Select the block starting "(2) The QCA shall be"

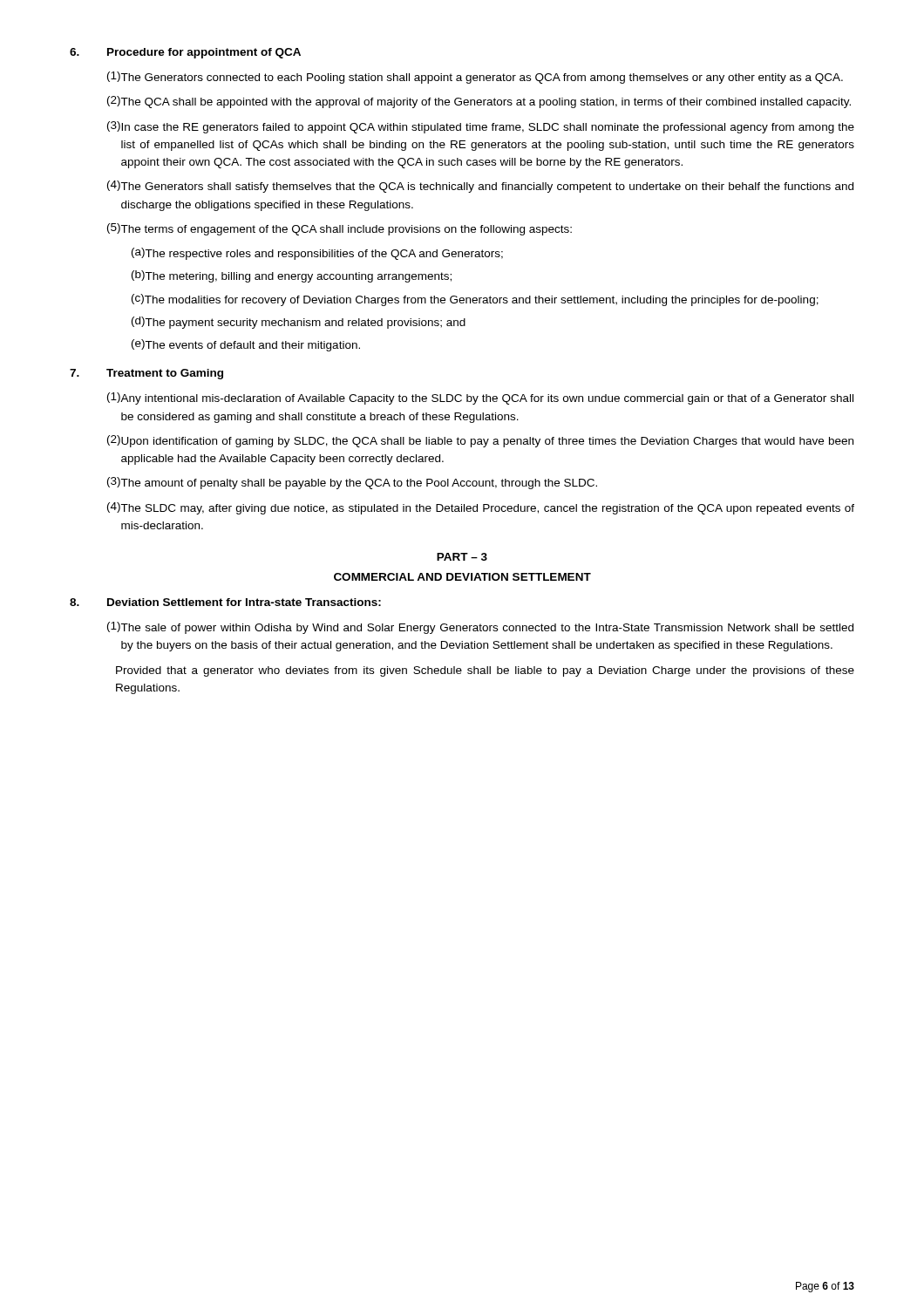click(x=462, y=102)
